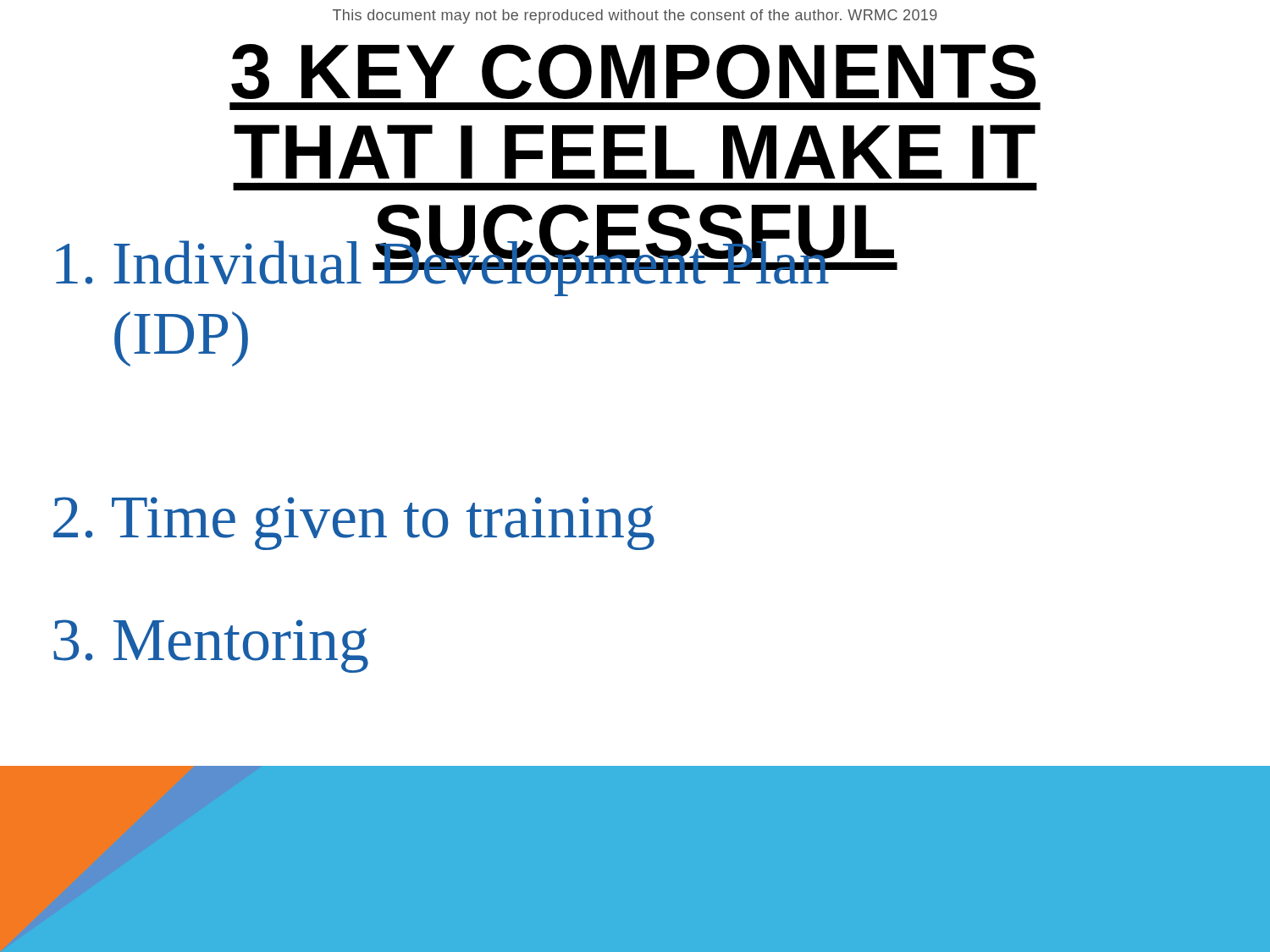
Task: Point to the text starting "3. Mentoring"
Action: [210, 640]
